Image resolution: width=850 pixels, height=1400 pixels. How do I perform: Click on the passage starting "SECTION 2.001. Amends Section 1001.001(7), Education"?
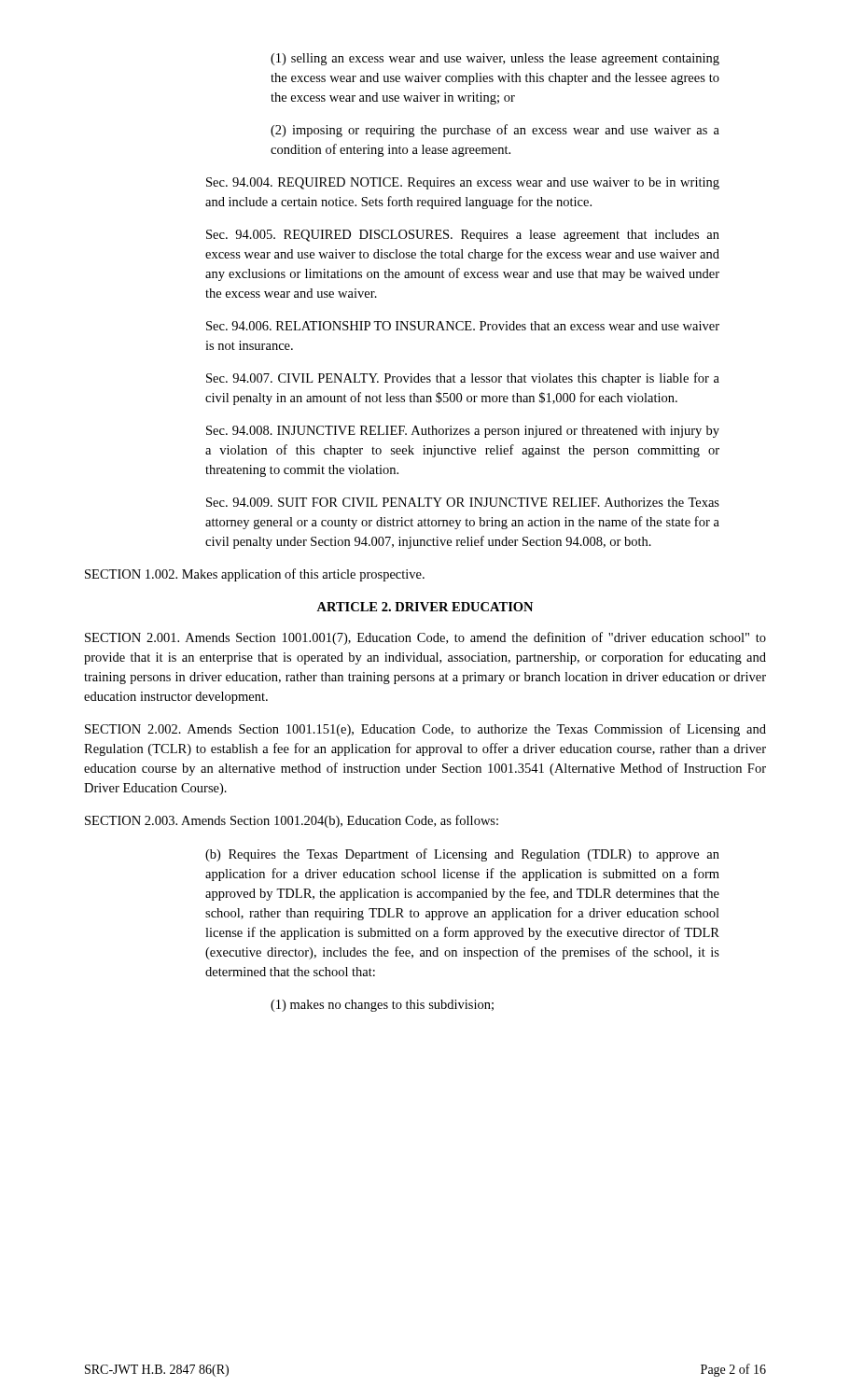[425, 667]
